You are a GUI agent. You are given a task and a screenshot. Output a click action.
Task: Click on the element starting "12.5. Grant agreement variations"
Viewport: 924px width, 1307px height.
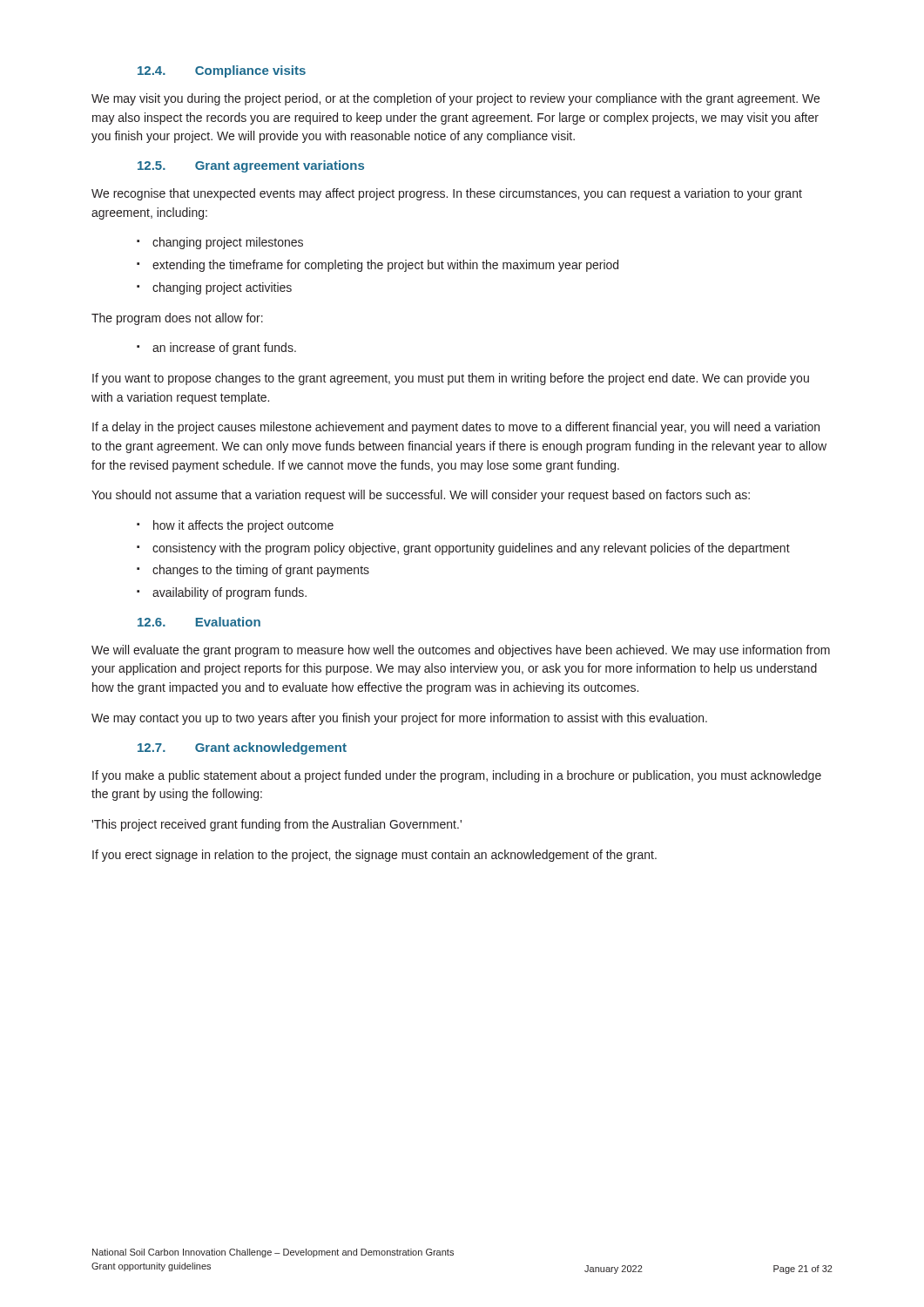point(251,165)
